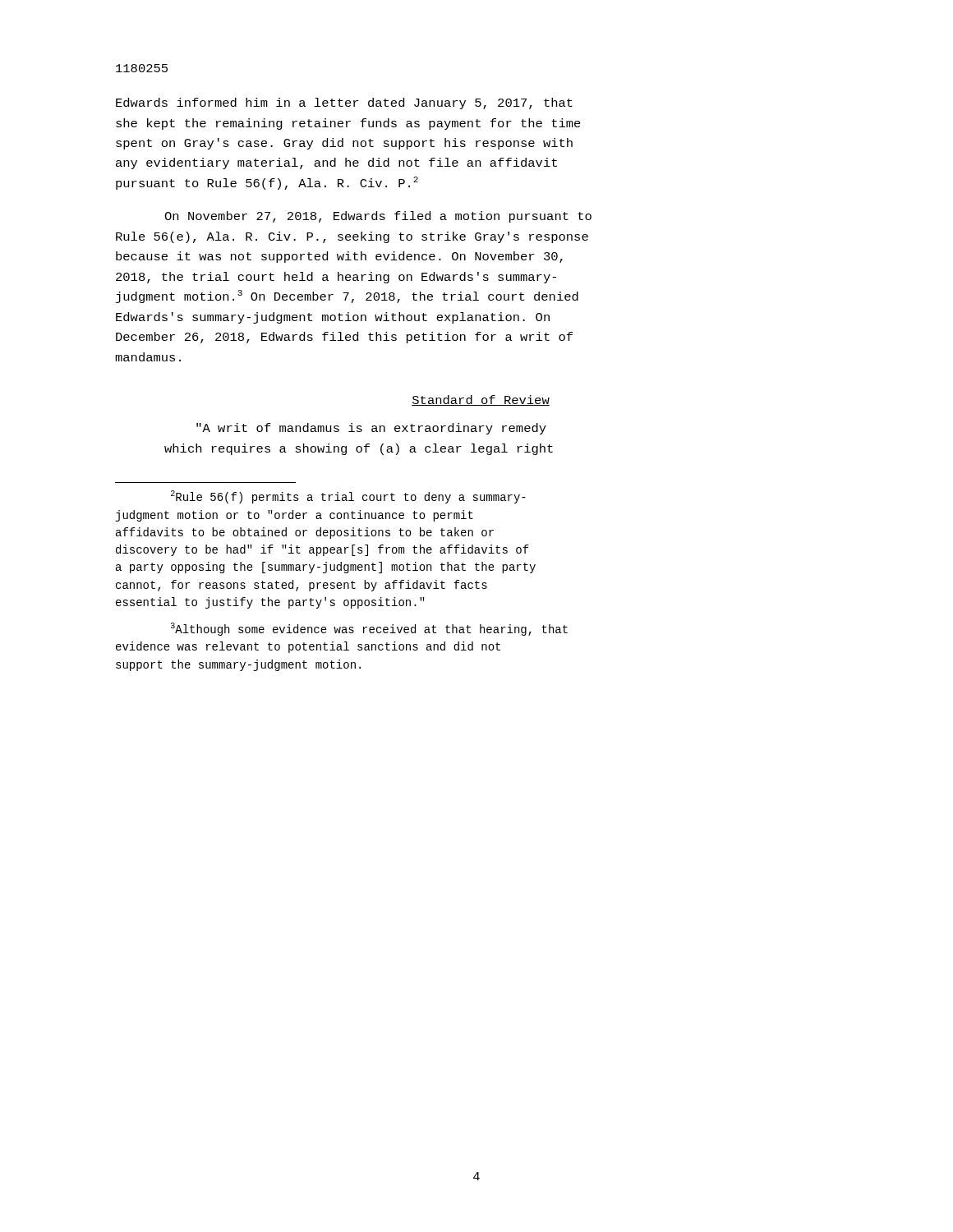Point to the block beginning "Edwards informed him in"
Image resolution: width=953 pixels, height=1232 pixels.
coord(348,144)
